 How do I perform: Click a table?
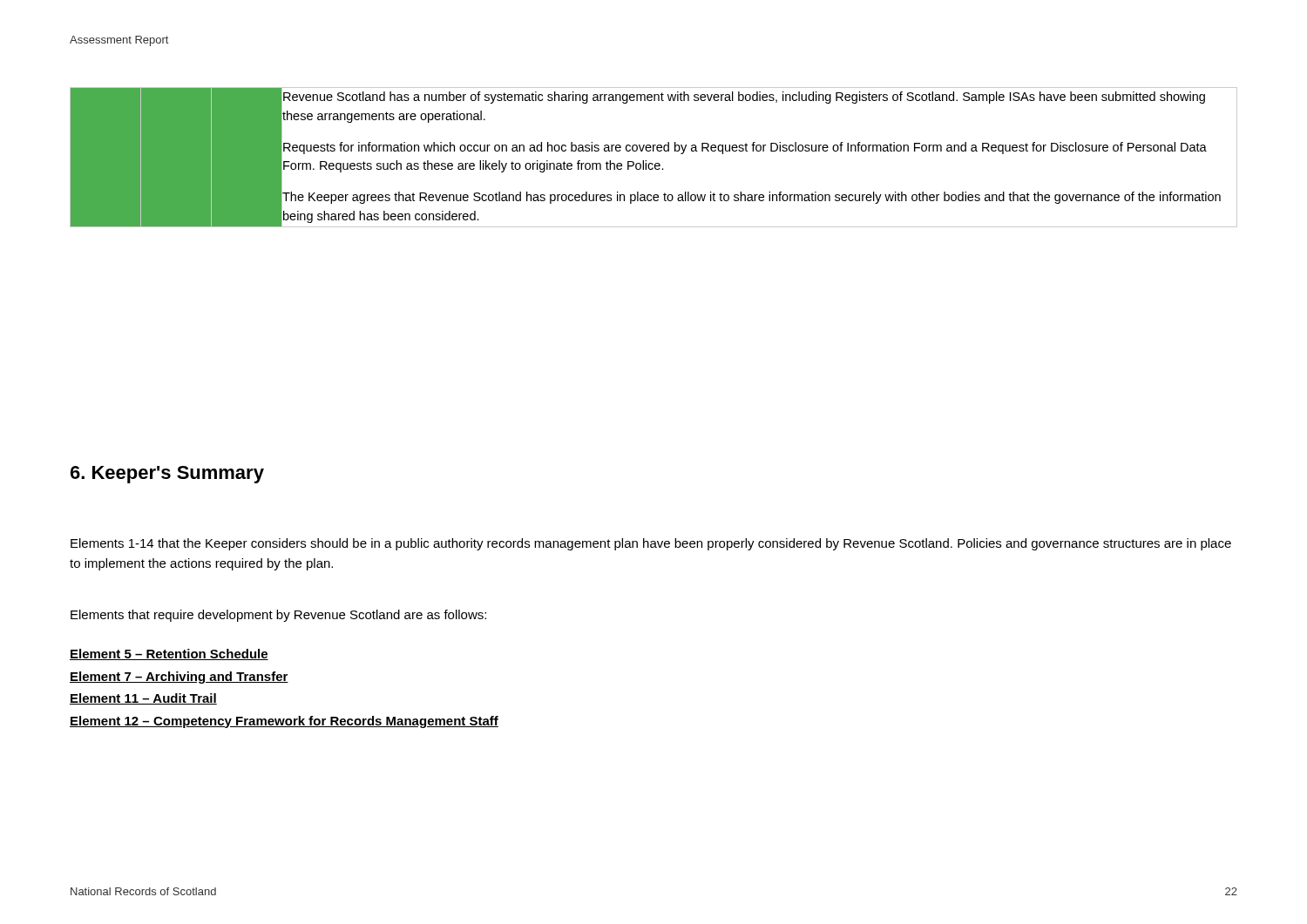coord(654,157)
